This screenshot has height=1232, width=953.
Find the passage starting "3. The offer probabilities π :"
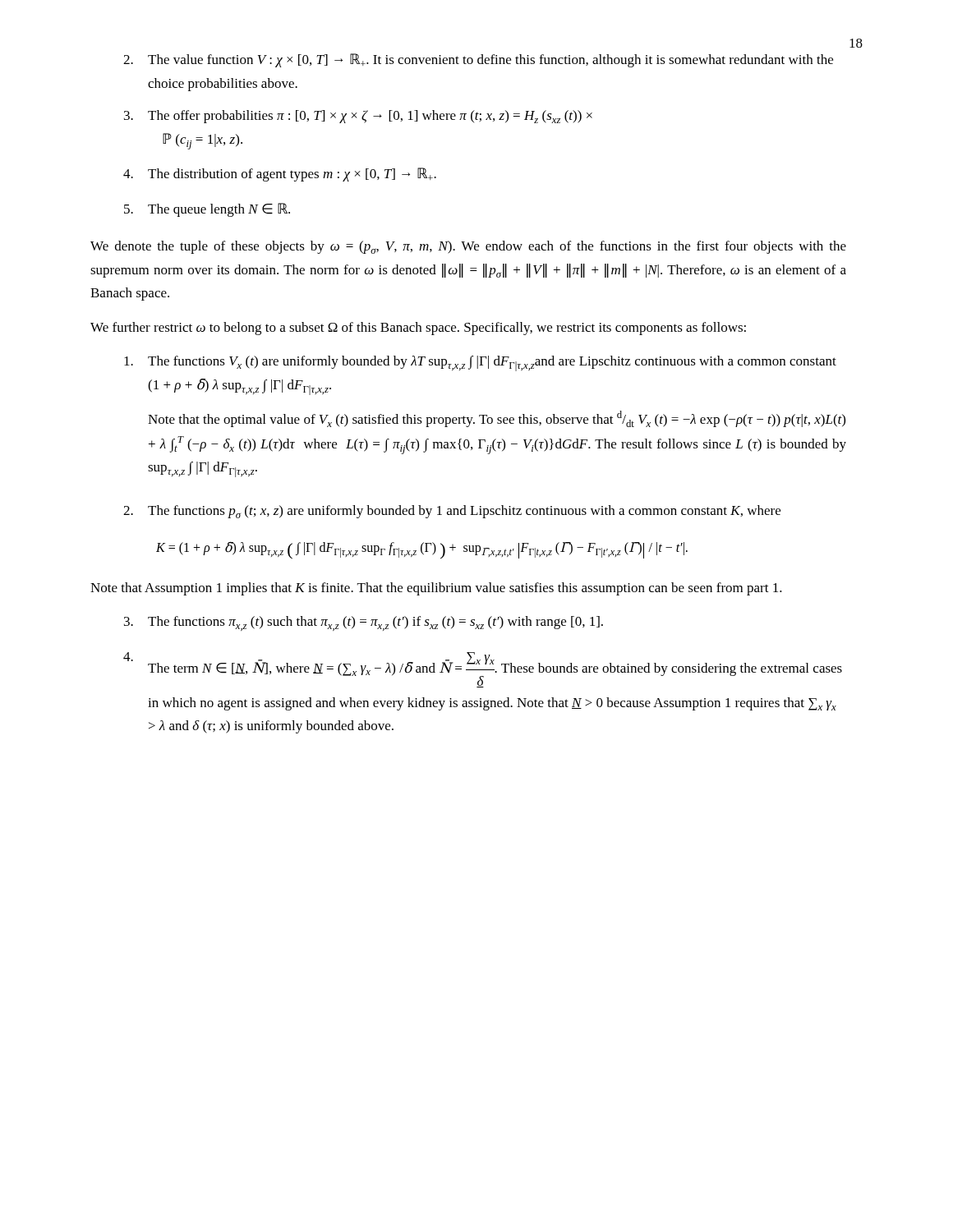[x=485, y=129]
